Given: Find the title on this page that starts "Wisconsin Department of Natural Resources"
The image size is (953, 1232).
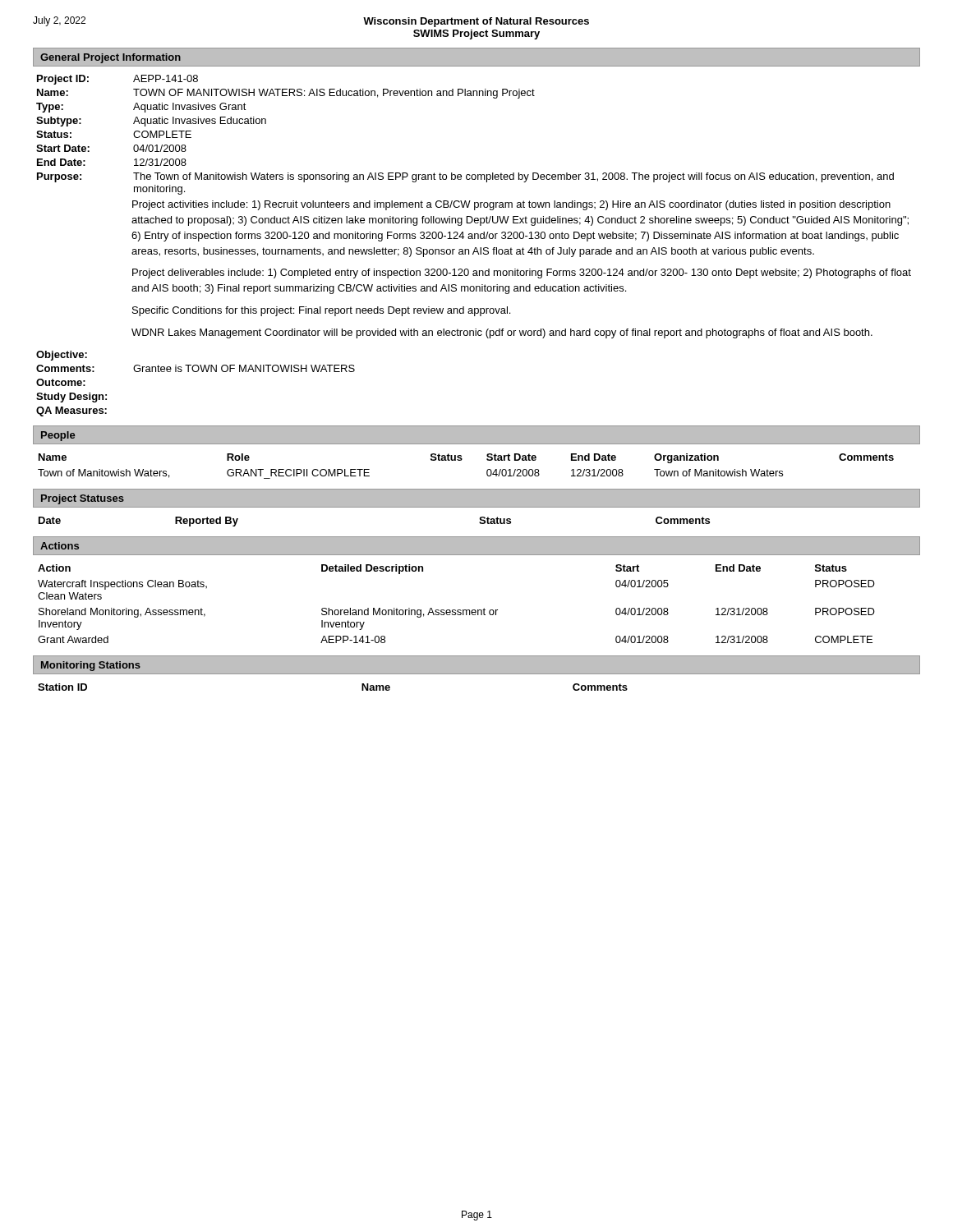Looking at the screenshot, I should [x=476, y=27].
